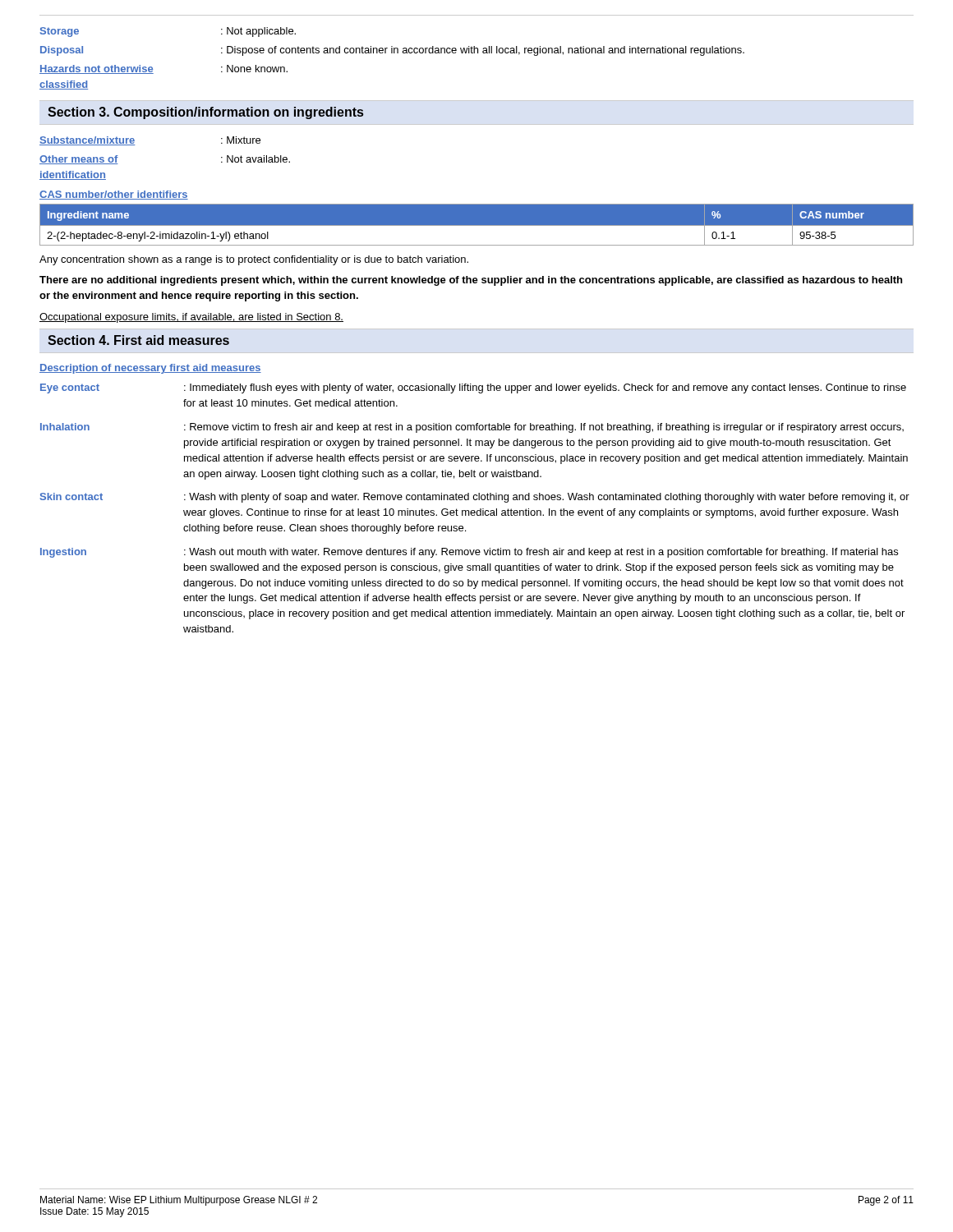Point to the text starting "Description of necessary"
Viewport: 953px width, 1232px height.
(x=150, y=368)
